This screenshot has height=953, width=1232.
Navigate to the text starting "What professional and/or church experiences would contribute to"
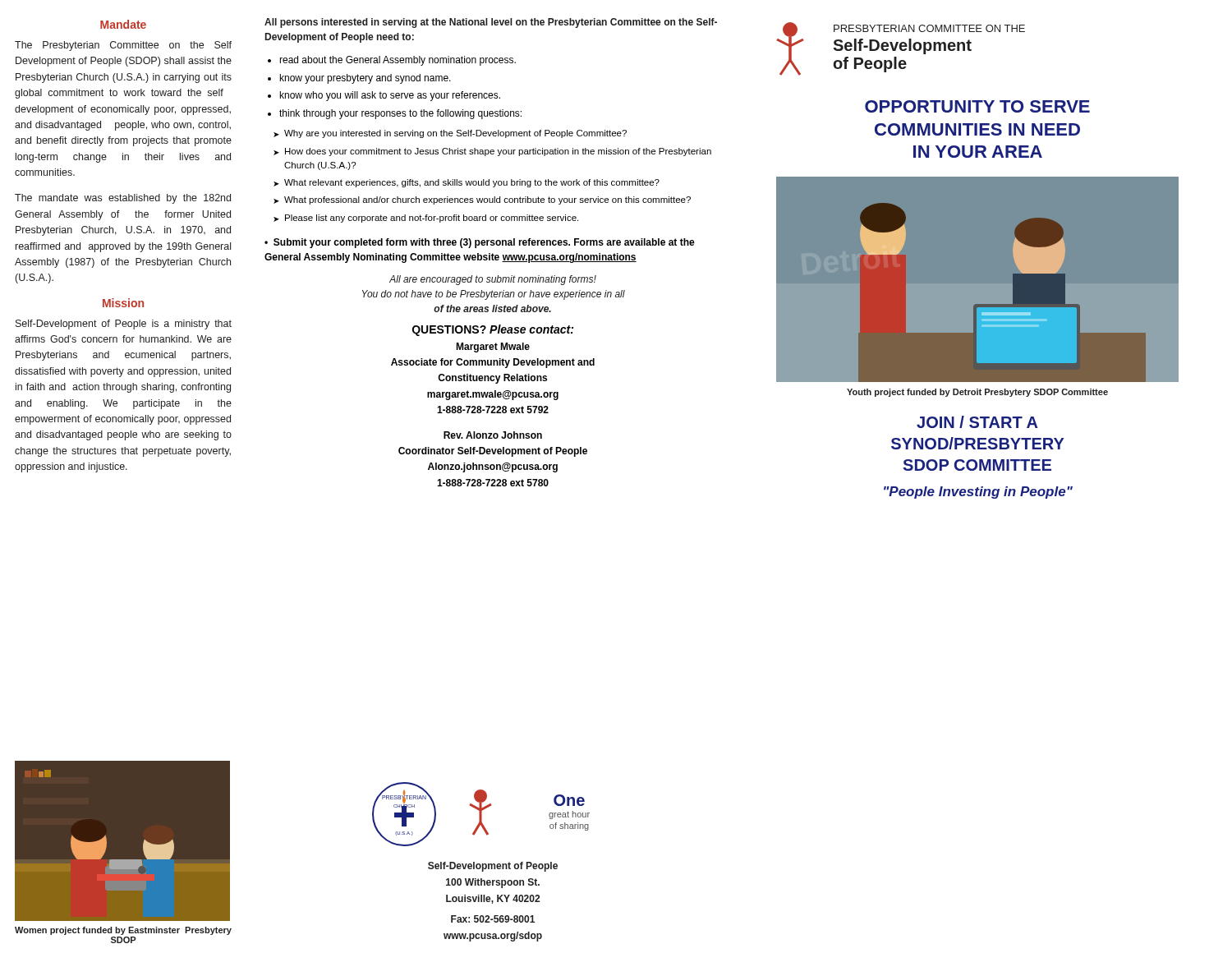tap(497, 200)
